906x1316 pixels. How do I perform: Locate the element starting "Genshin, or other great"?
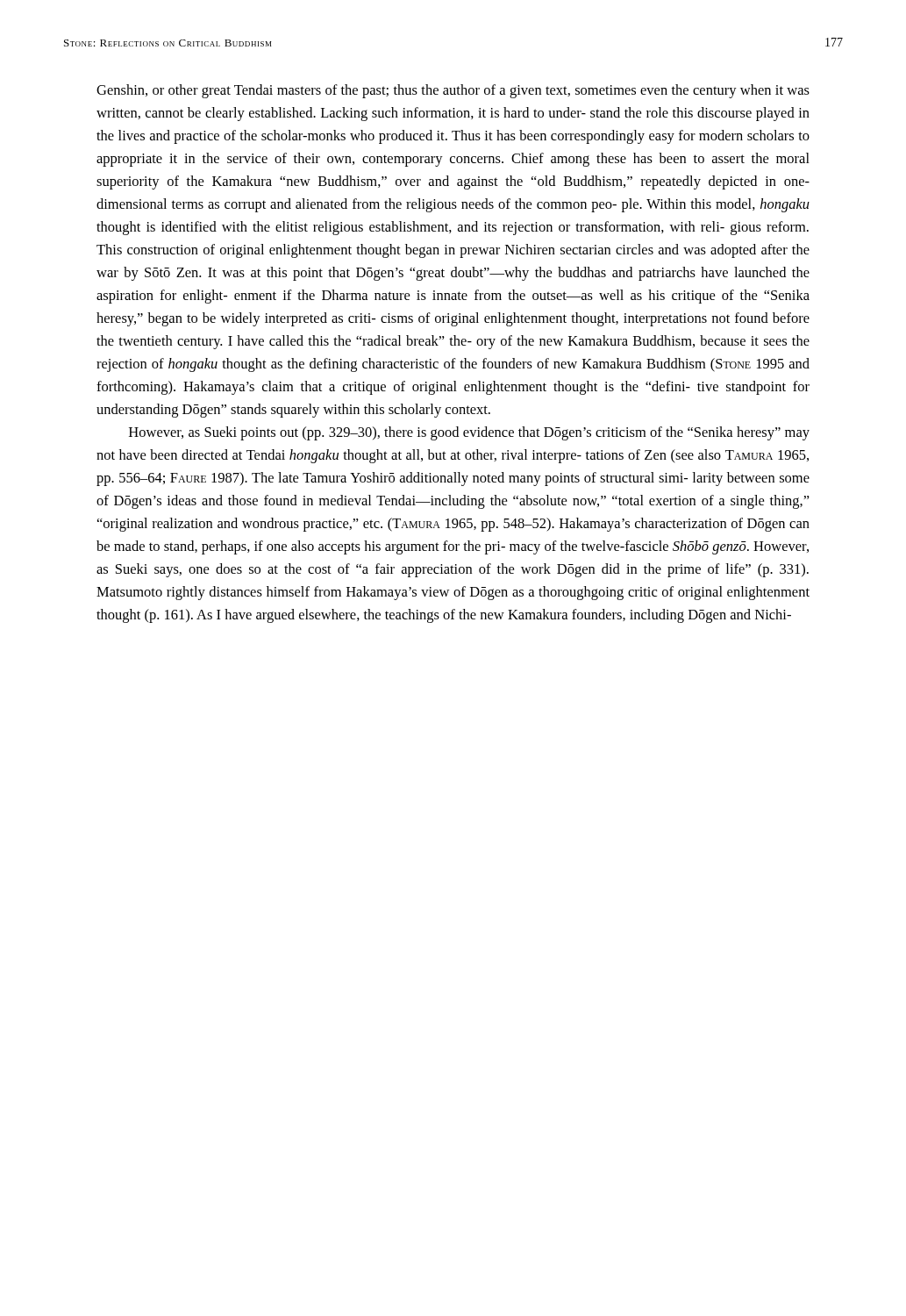(x=453, y=353)
